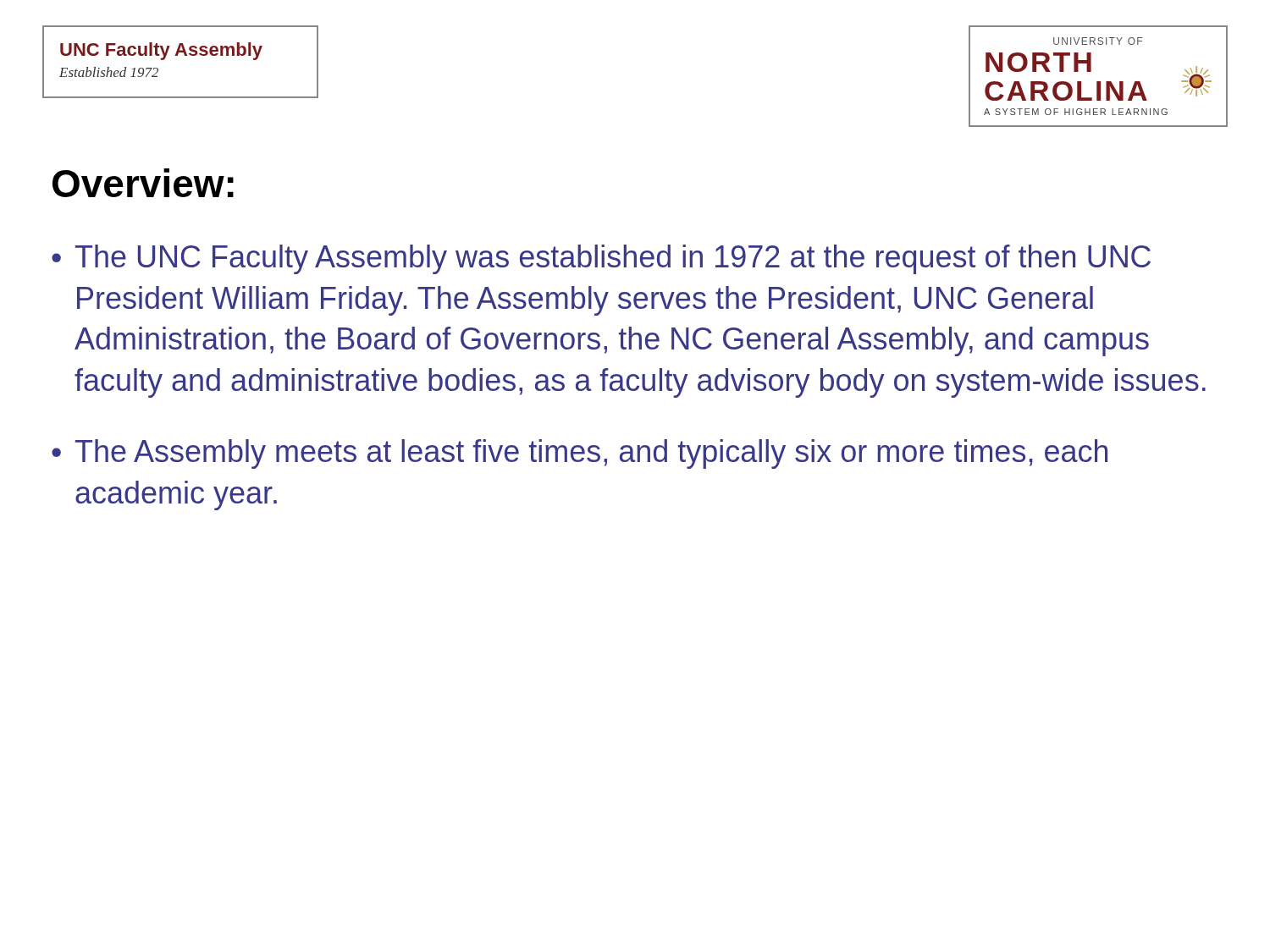Point to the text starting "• The Assembly meets at least five"
Viewport: 1270px width, 952px height.
635,473
